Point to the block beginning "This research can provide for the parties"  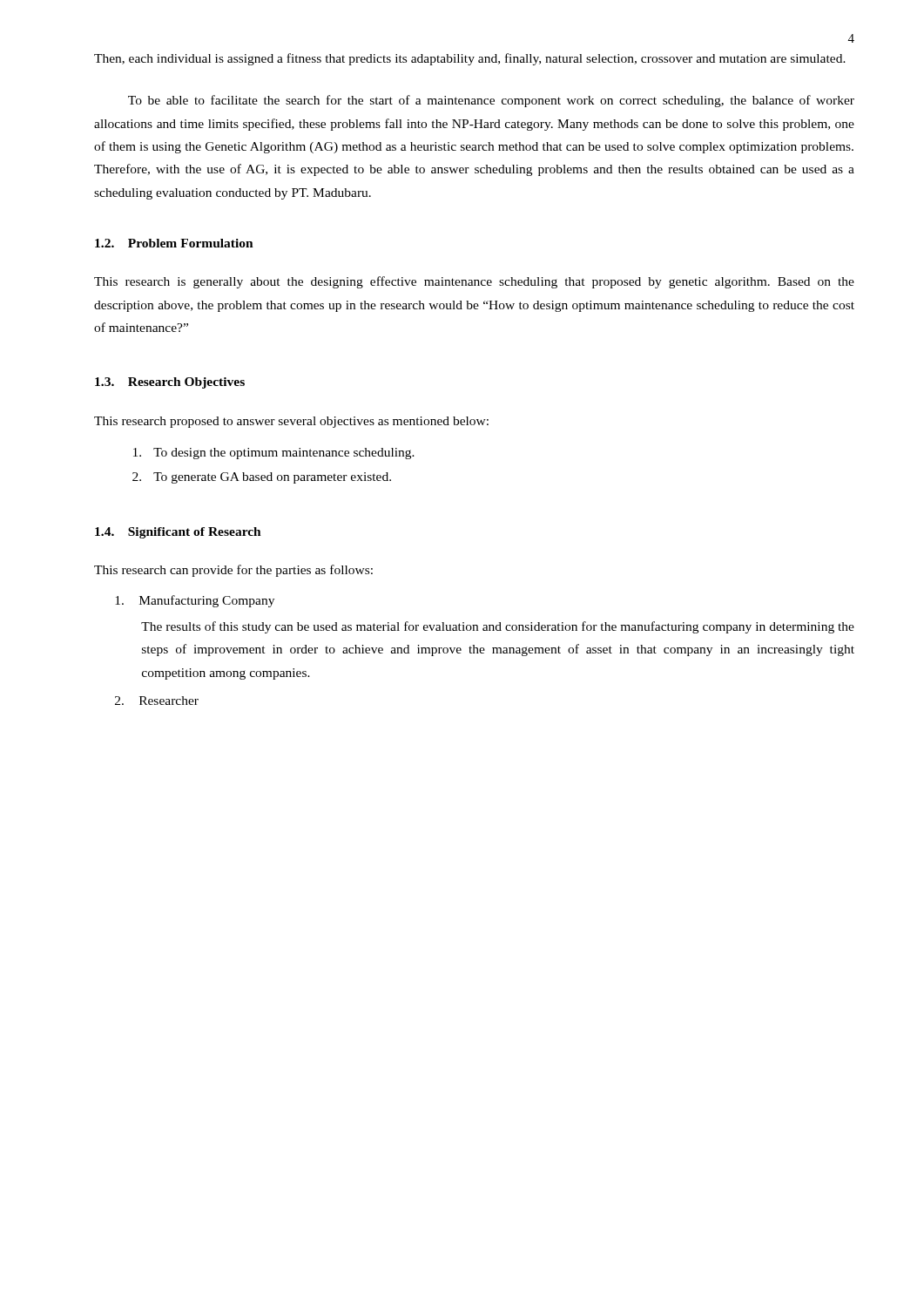point(233,571)
